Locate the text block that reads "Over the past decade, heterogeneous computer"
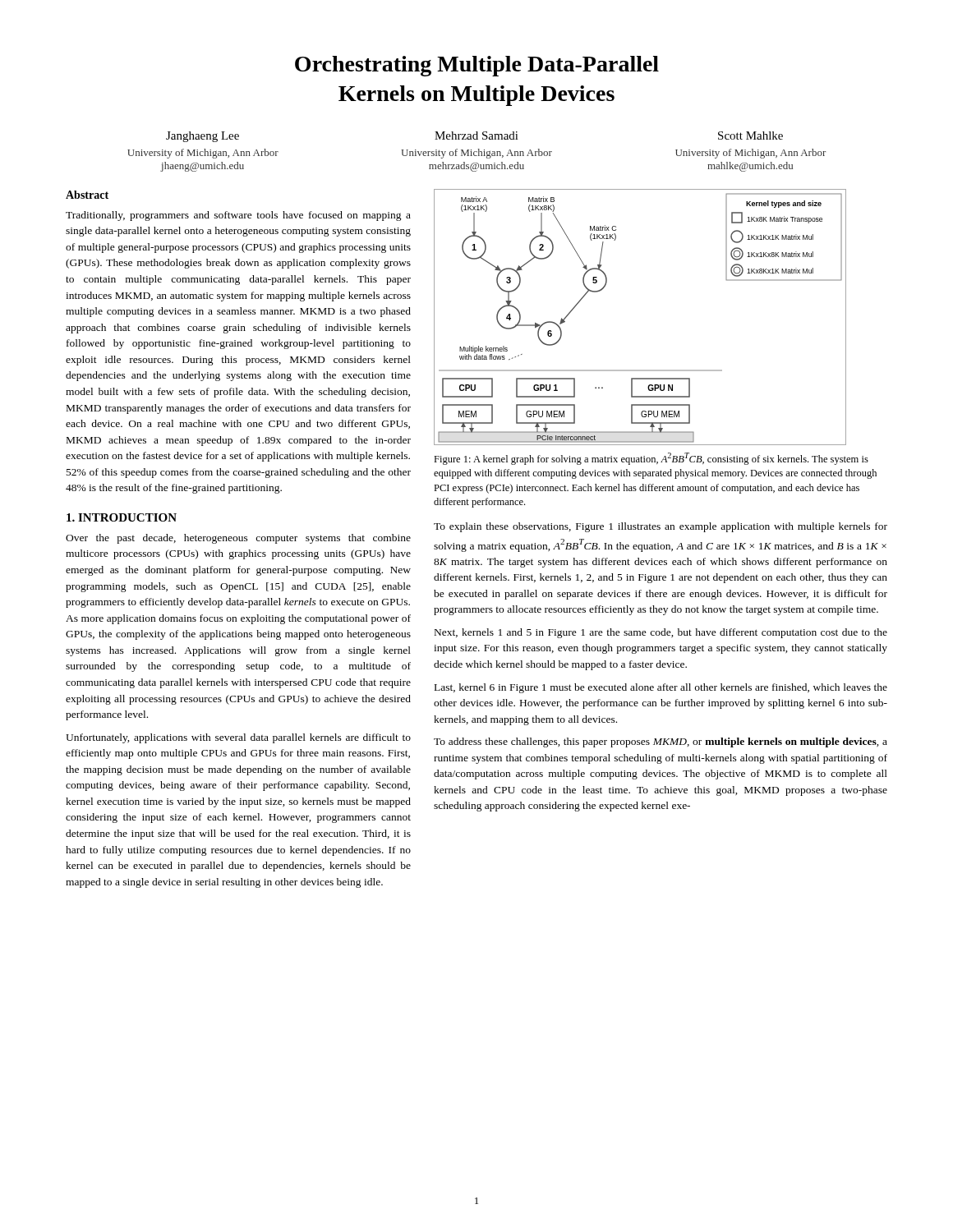 pyautogui.click(x=238, y=626)
